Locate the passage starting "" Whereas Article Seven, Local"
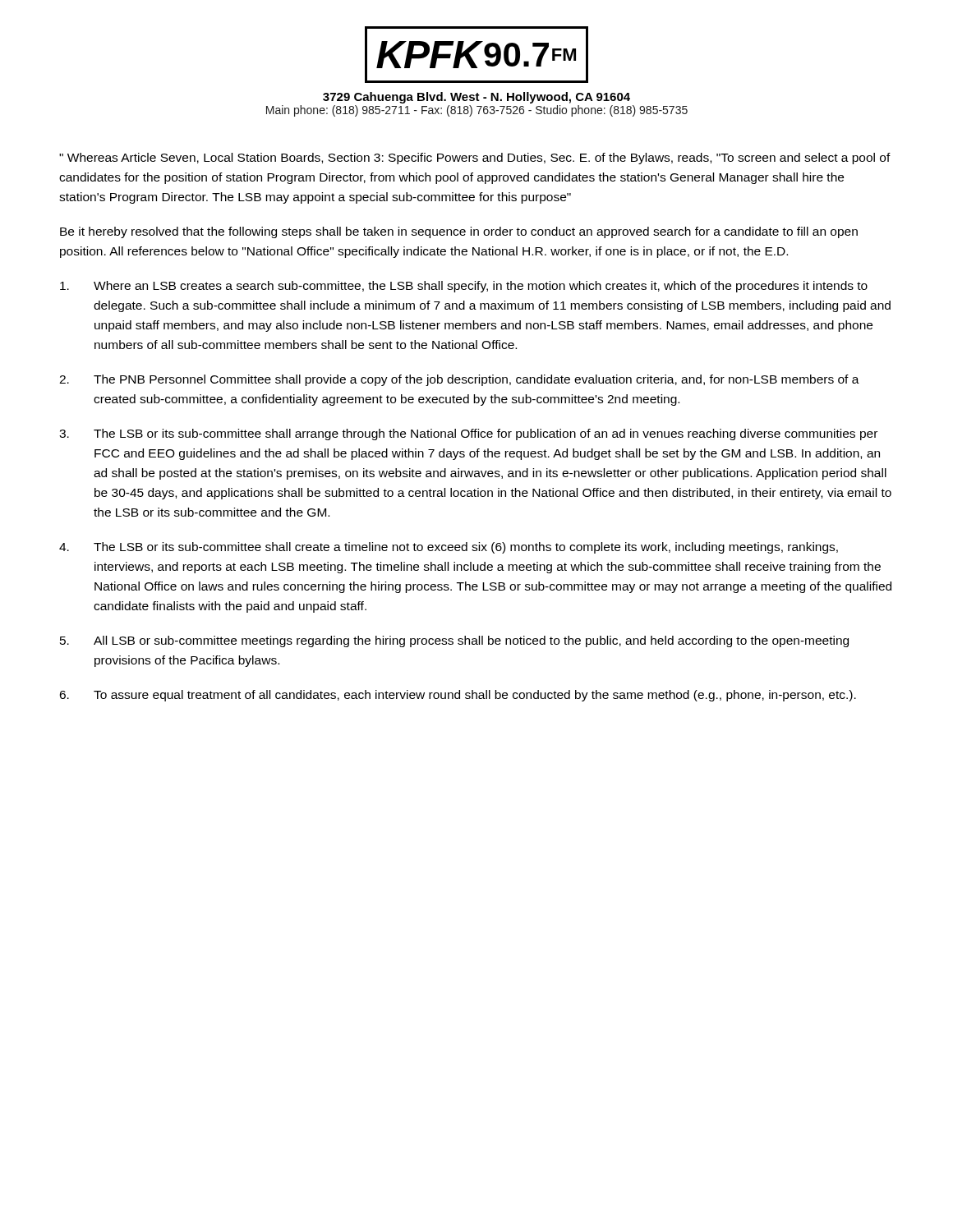 (475, 177)
